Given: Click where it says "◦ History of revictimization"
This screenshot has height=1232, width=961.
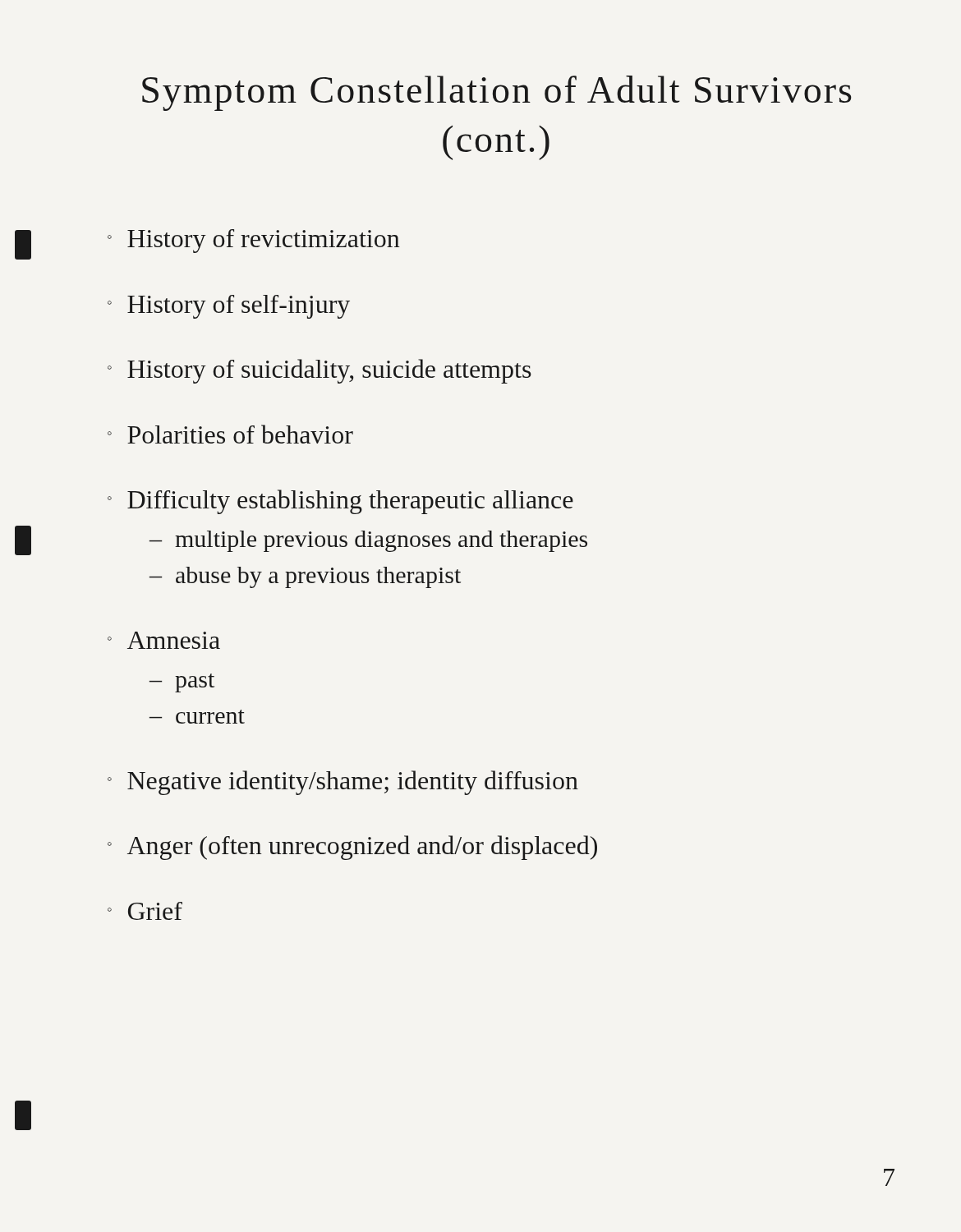Looking at the screenshot, I should 253,241.
